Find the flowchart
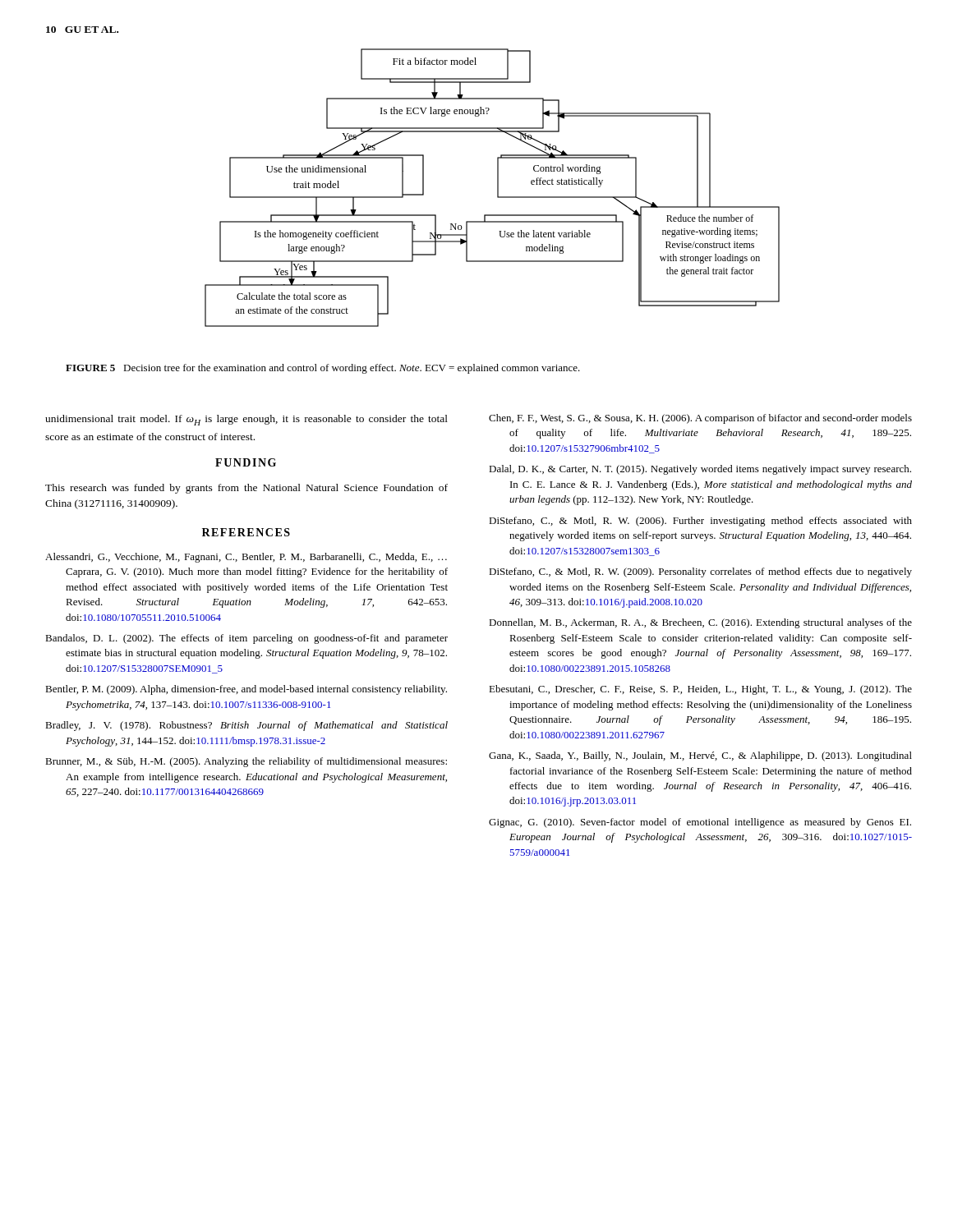The width and height of the screenshot is (953, 1232). pyautogui.click(x=476, y=192)
